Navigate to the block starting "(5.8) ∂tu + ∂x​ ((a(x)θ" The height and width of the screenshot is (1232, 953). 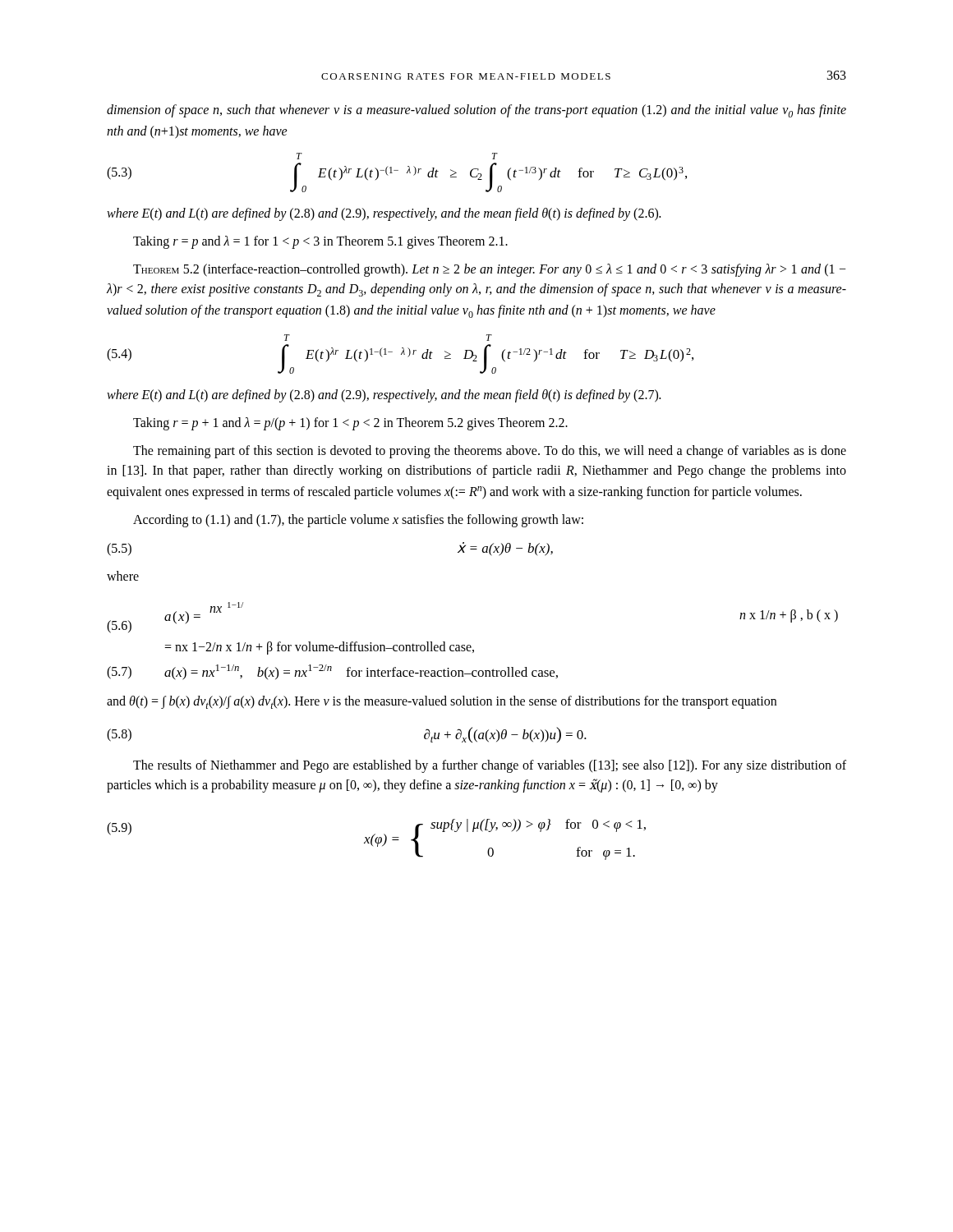pyautogui.click(x=476, y=734)
